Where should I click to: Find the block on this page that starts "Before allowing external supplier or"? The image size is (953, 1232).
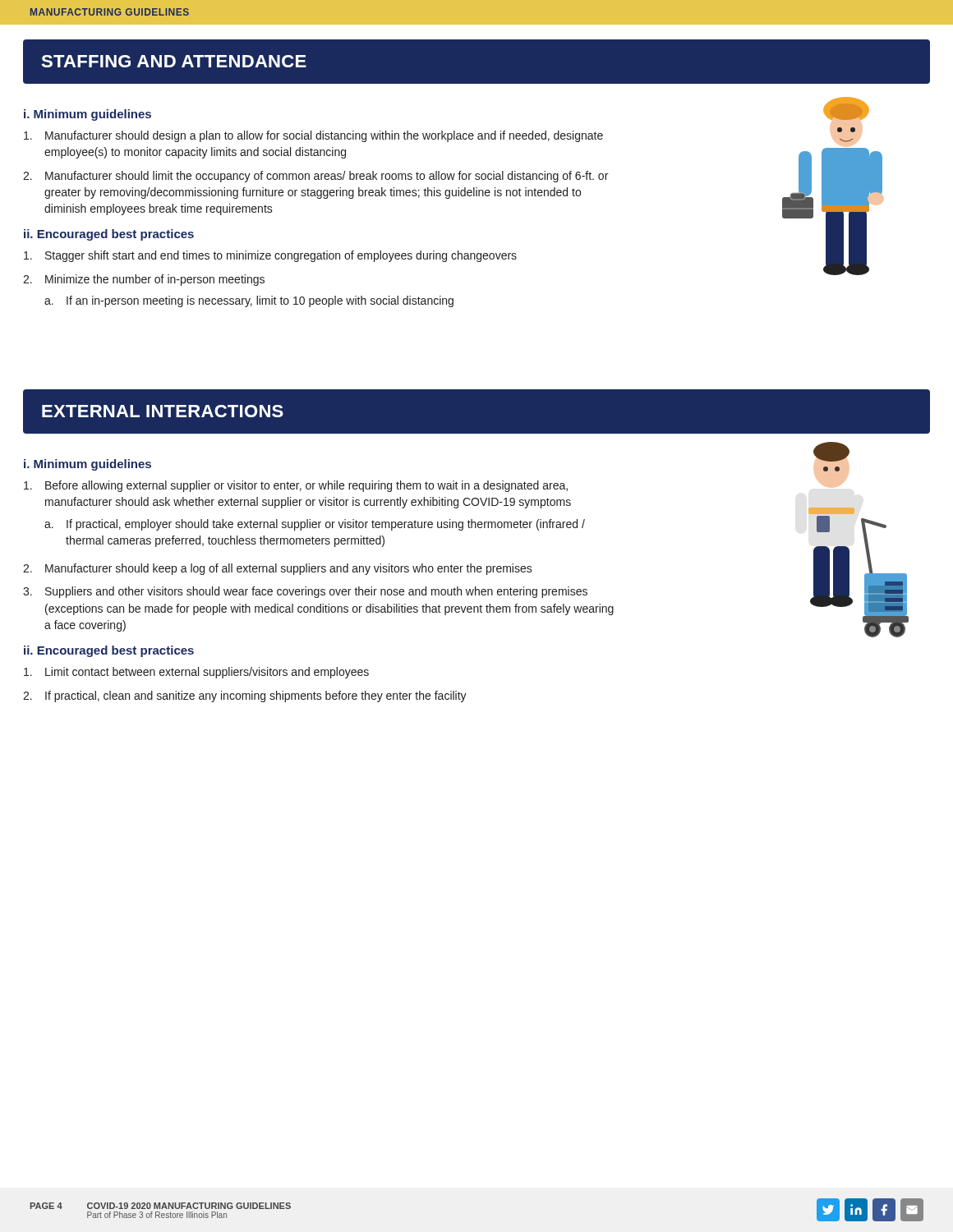(x=319, y=515)
